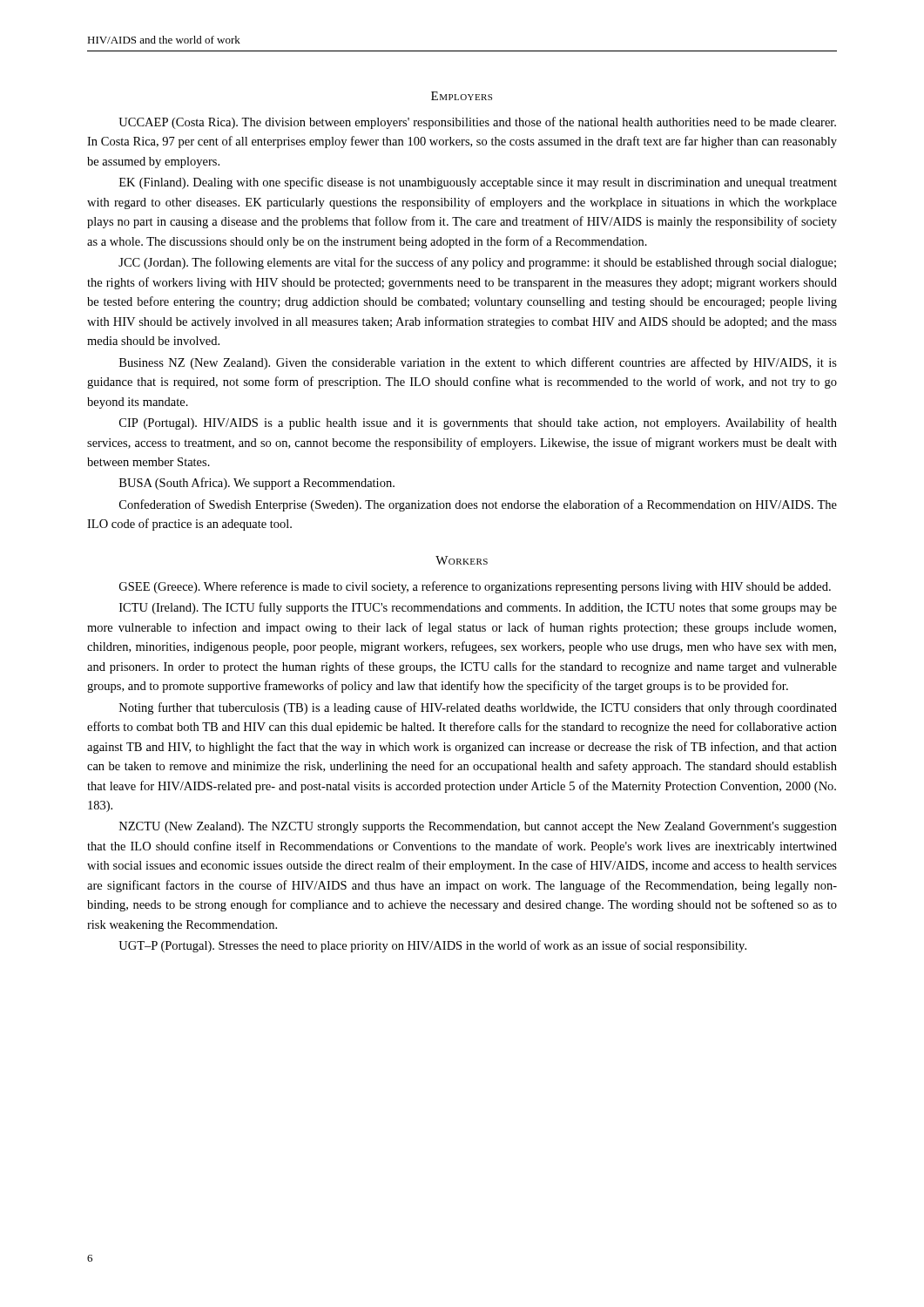Find the block on this page that starts "CIP (Portugal). HIV/AIDS is a public health issue"
The image size is (924, 1307).
tap(462, 442)
